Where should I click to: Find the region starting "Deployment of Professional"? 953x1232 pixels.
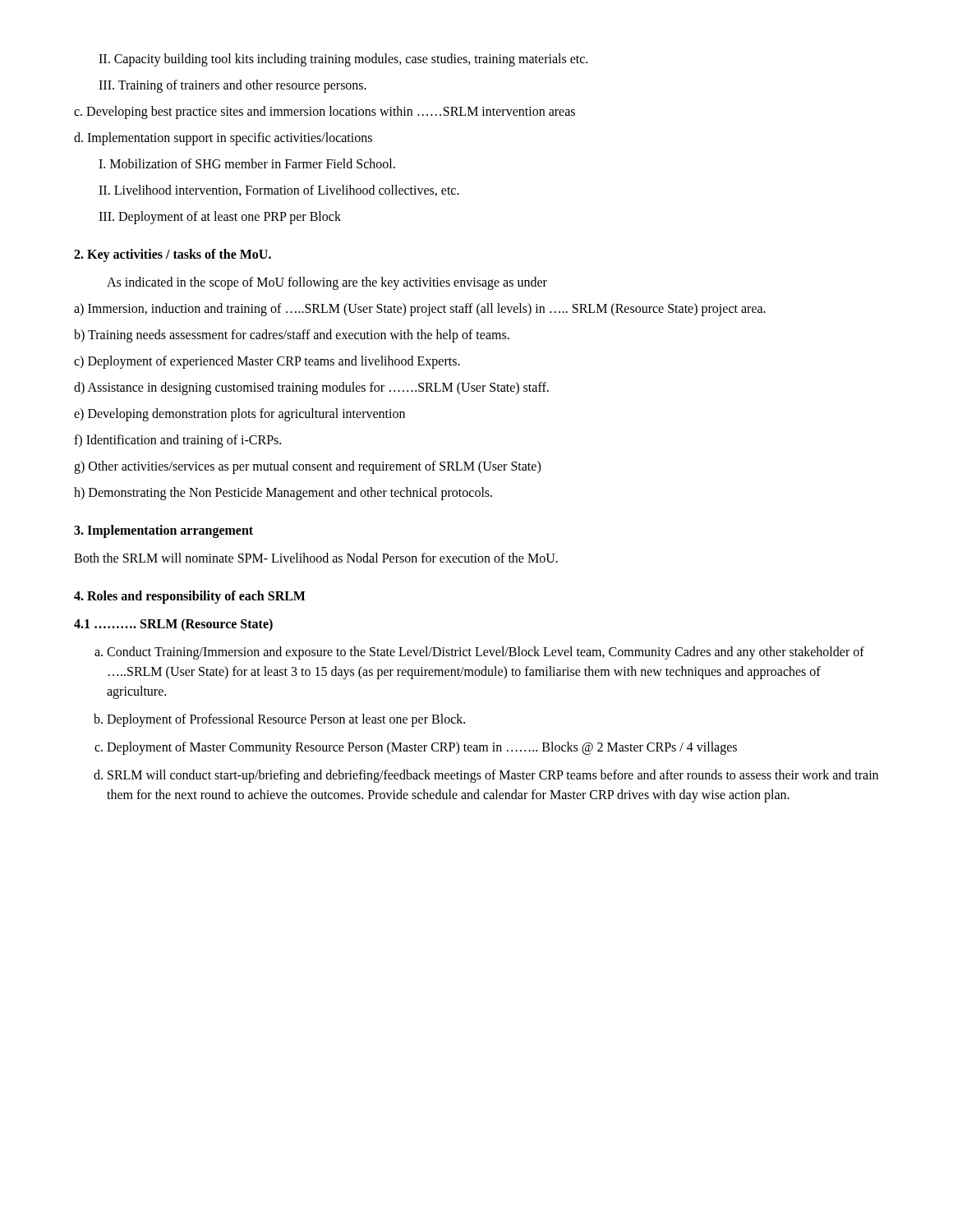click(x=286, y=719)
